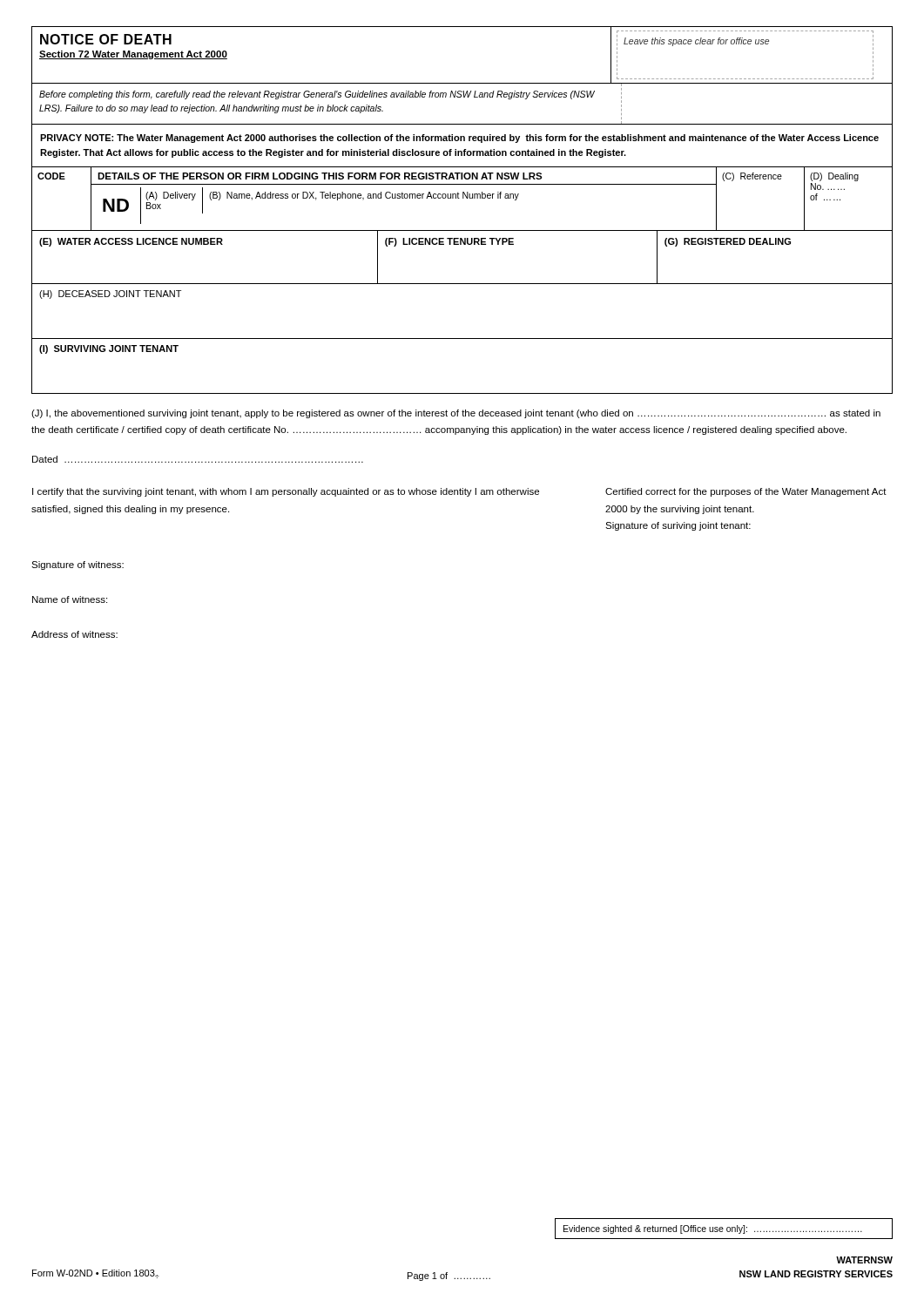Select the table that reads "CODE DETAILS OF"
This screenshot has width=924, height=1307.
pyautogui.click(x=462, y=199)
